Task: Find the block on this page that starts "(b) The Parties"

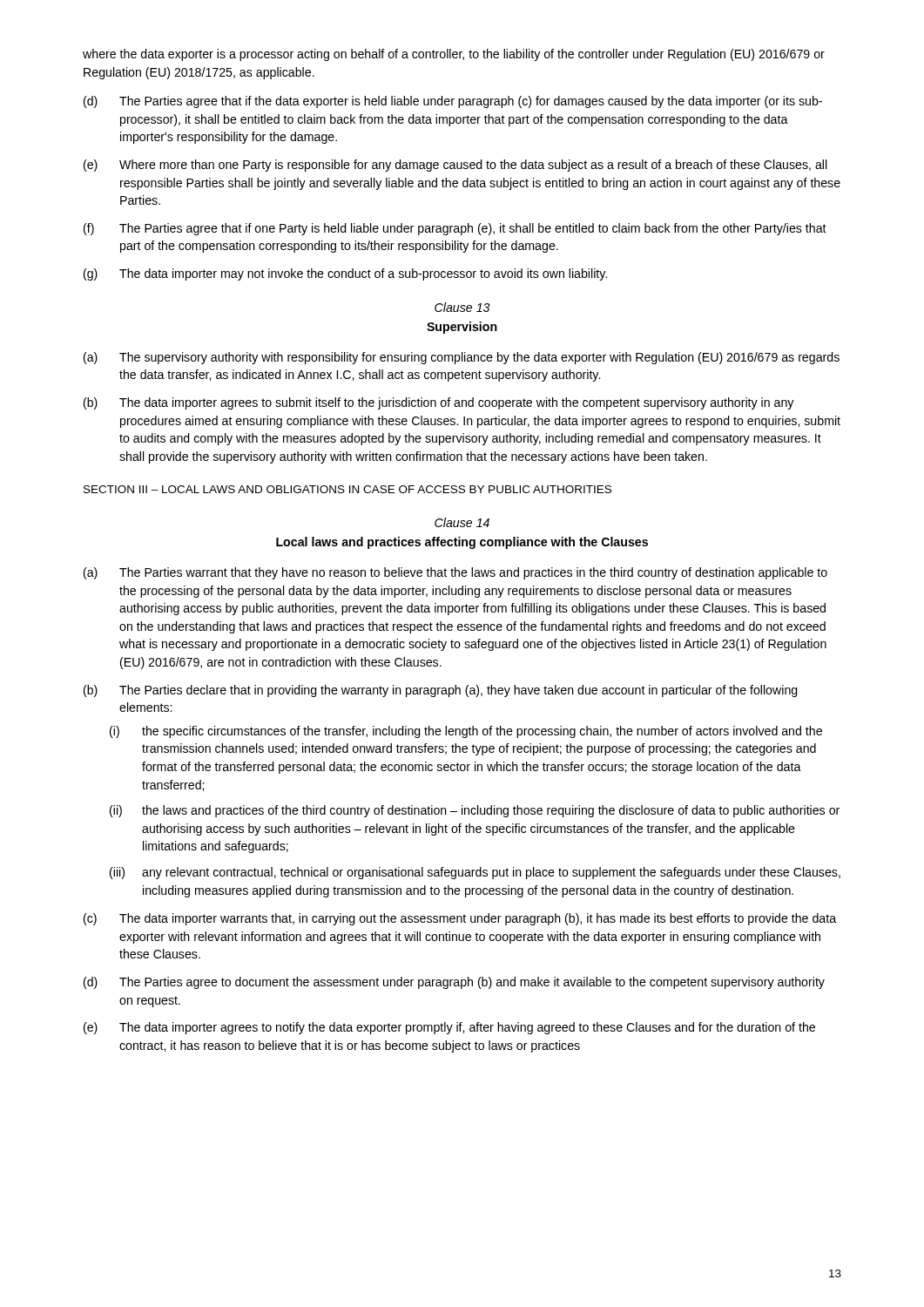Action: point(462,699)
